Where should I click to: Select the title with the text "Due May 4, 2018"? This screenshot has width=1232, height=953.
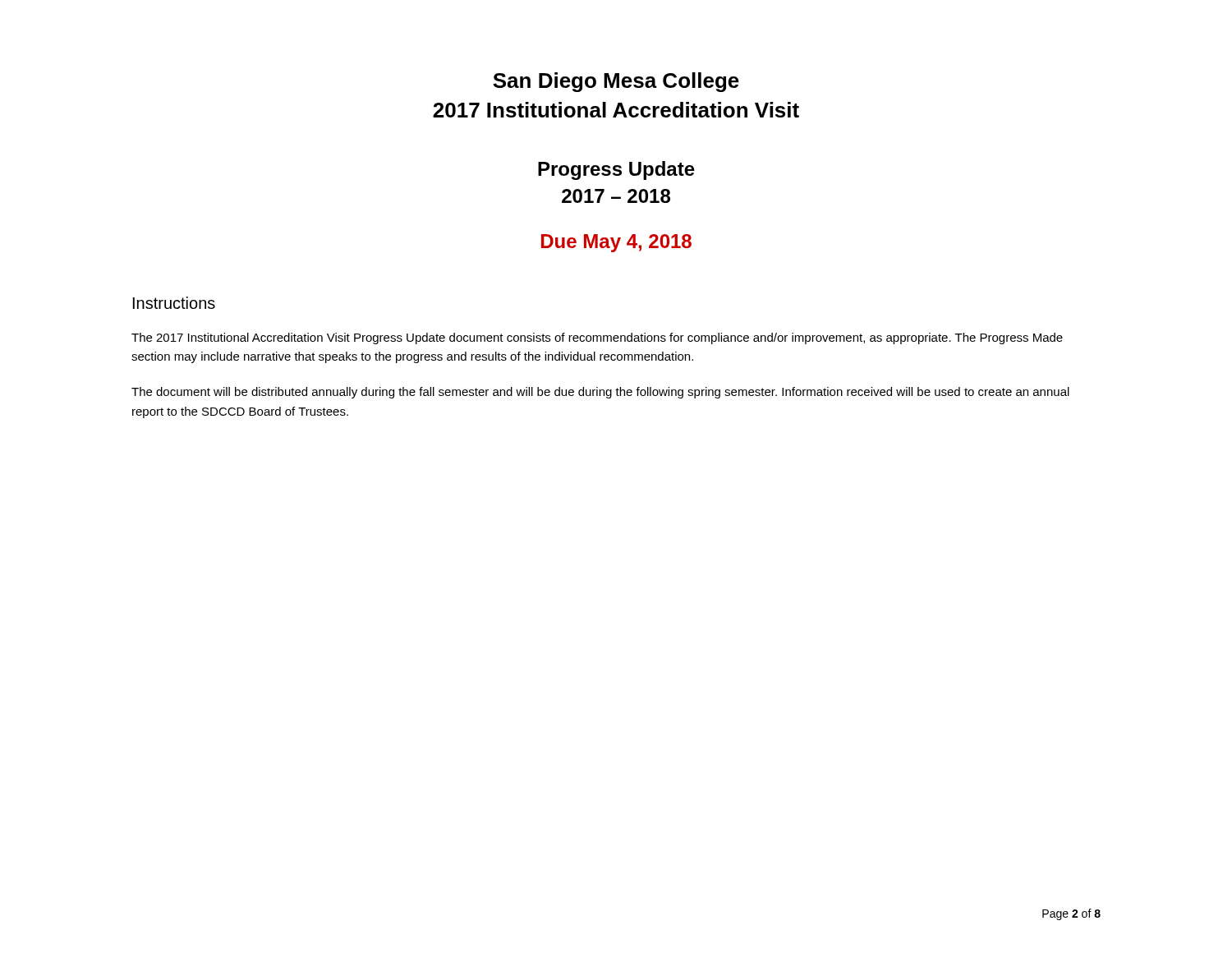pos(616,241)
